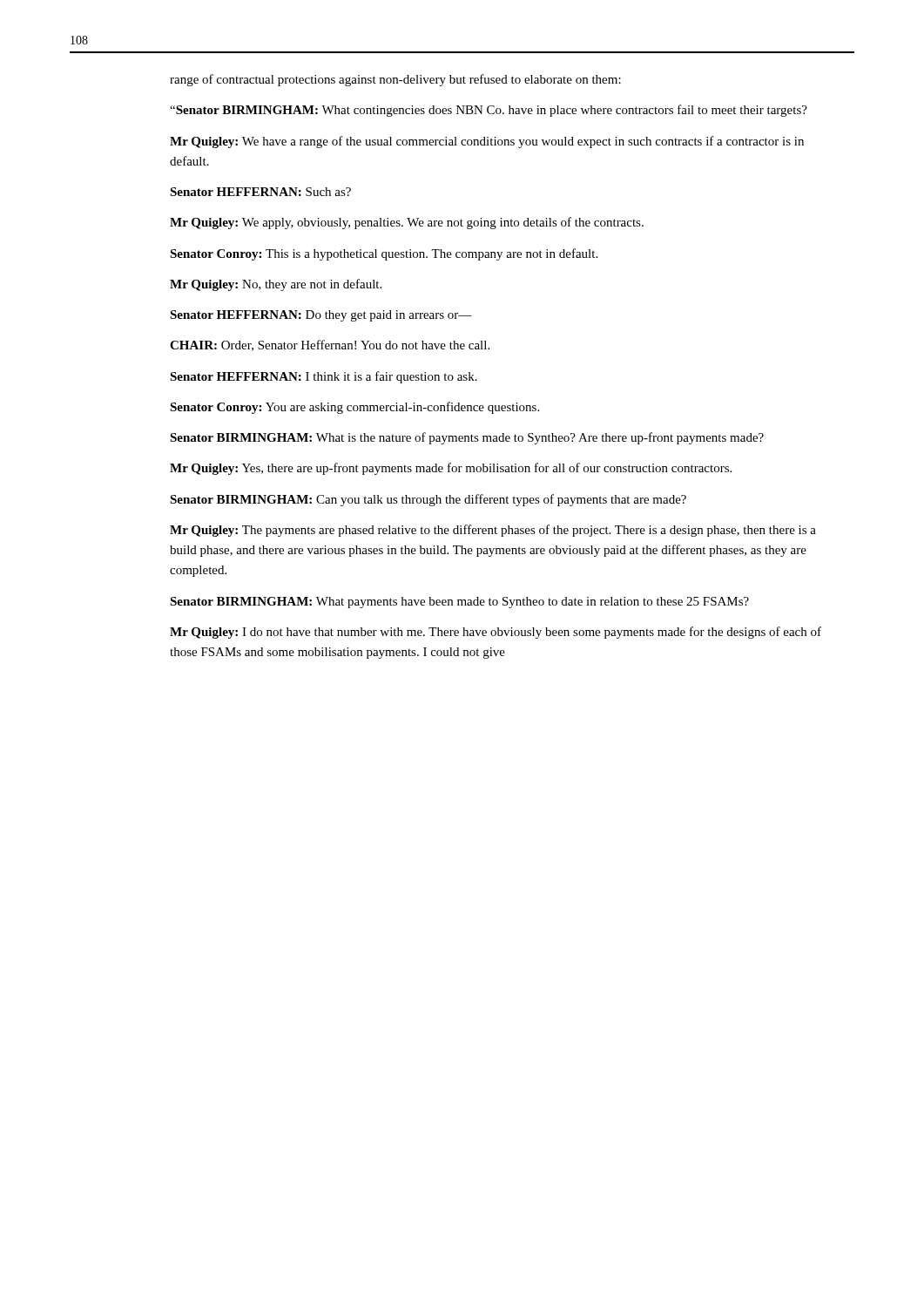Viewport: 924px width, 1307px height.
Task: Click the passage that begins "Mr Quigley: No, they are not"
Action: [276, 284]
